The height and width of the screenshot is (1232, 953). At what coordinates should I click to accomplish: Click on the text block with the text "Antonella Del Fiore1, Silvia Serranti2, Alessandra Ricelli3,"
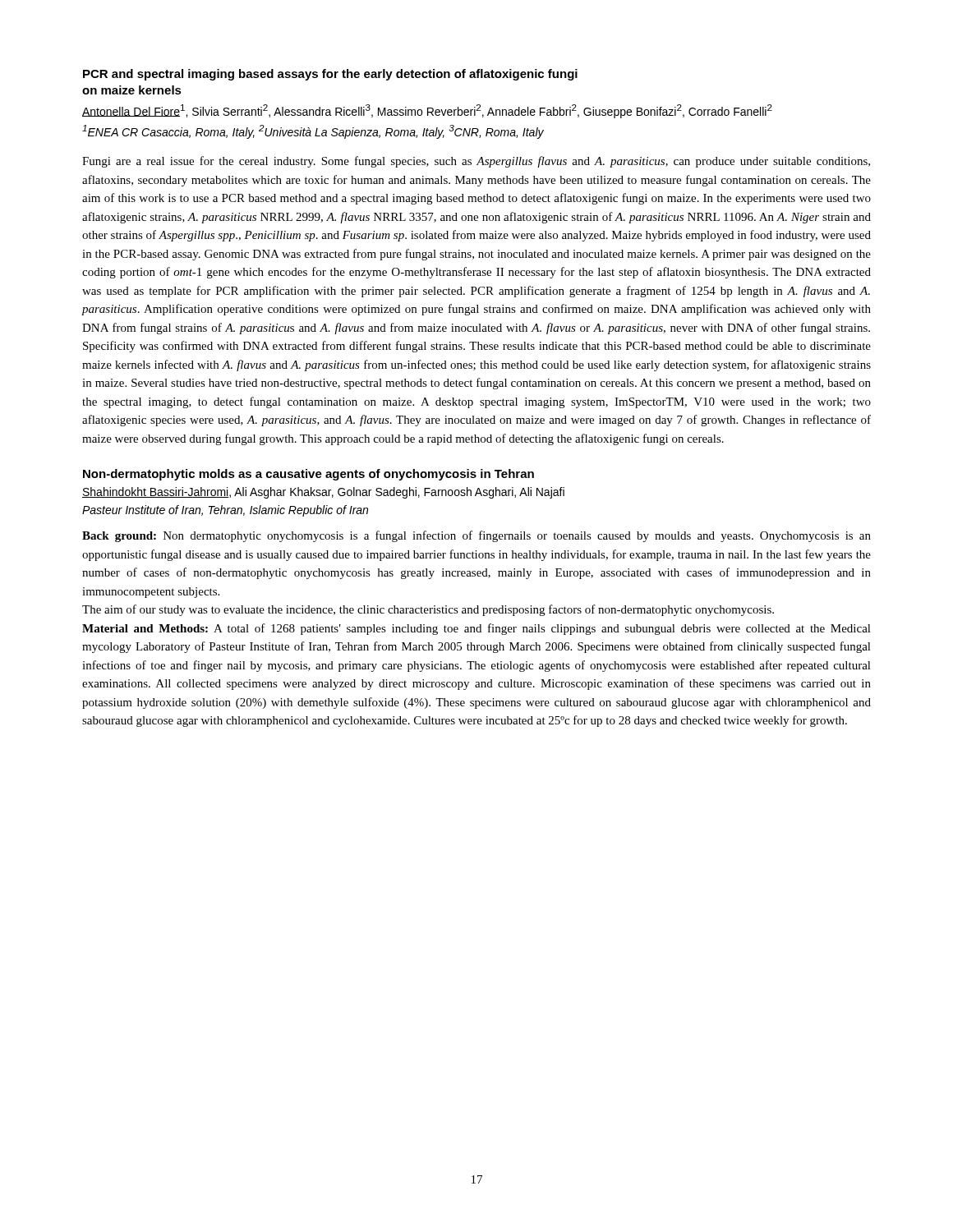[x=427, y=109]
